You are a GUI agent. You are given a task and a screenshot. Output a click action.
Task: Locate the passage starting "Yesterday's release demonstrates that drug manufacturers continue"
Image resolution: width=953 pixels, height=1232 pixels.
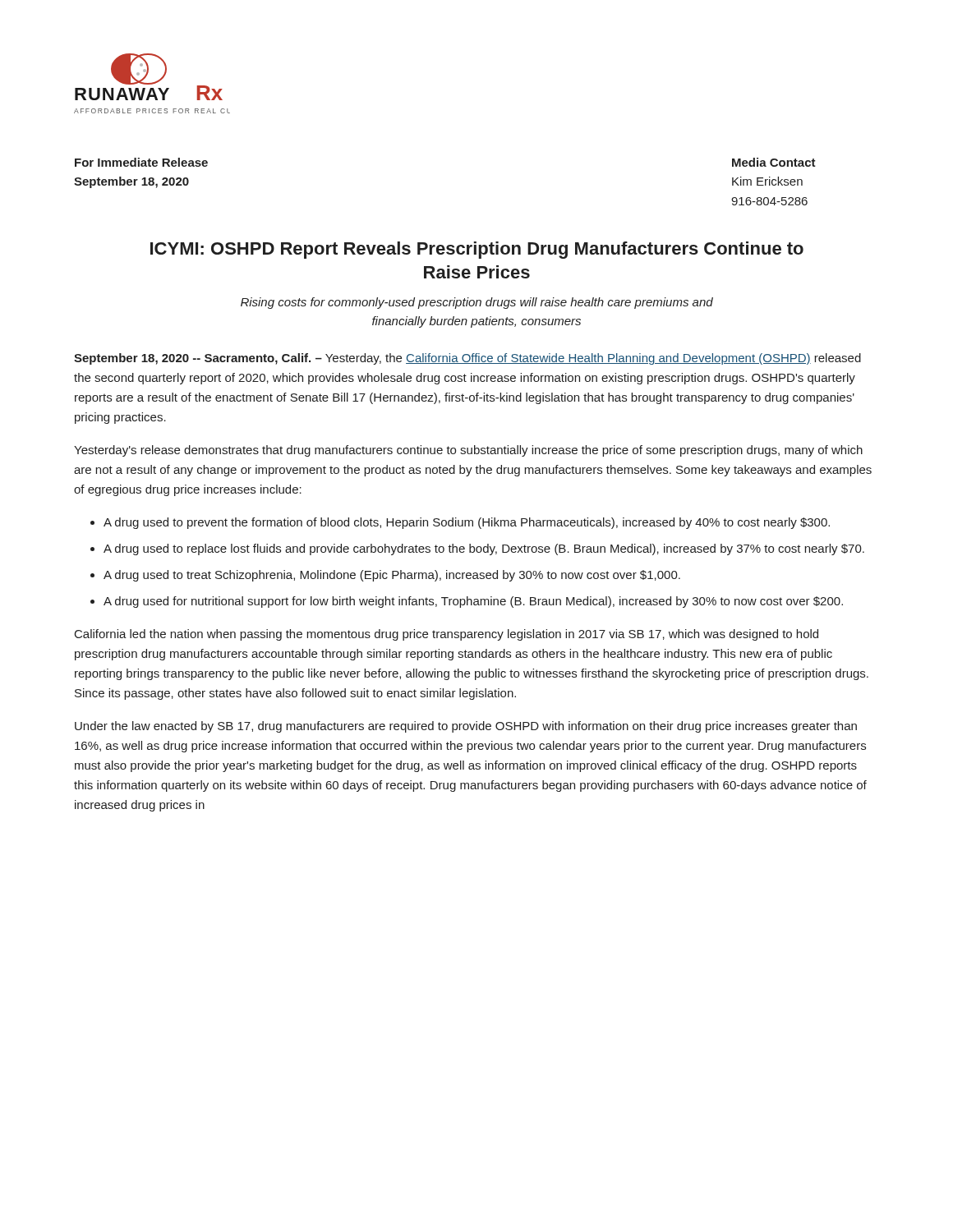coord(473,470)
